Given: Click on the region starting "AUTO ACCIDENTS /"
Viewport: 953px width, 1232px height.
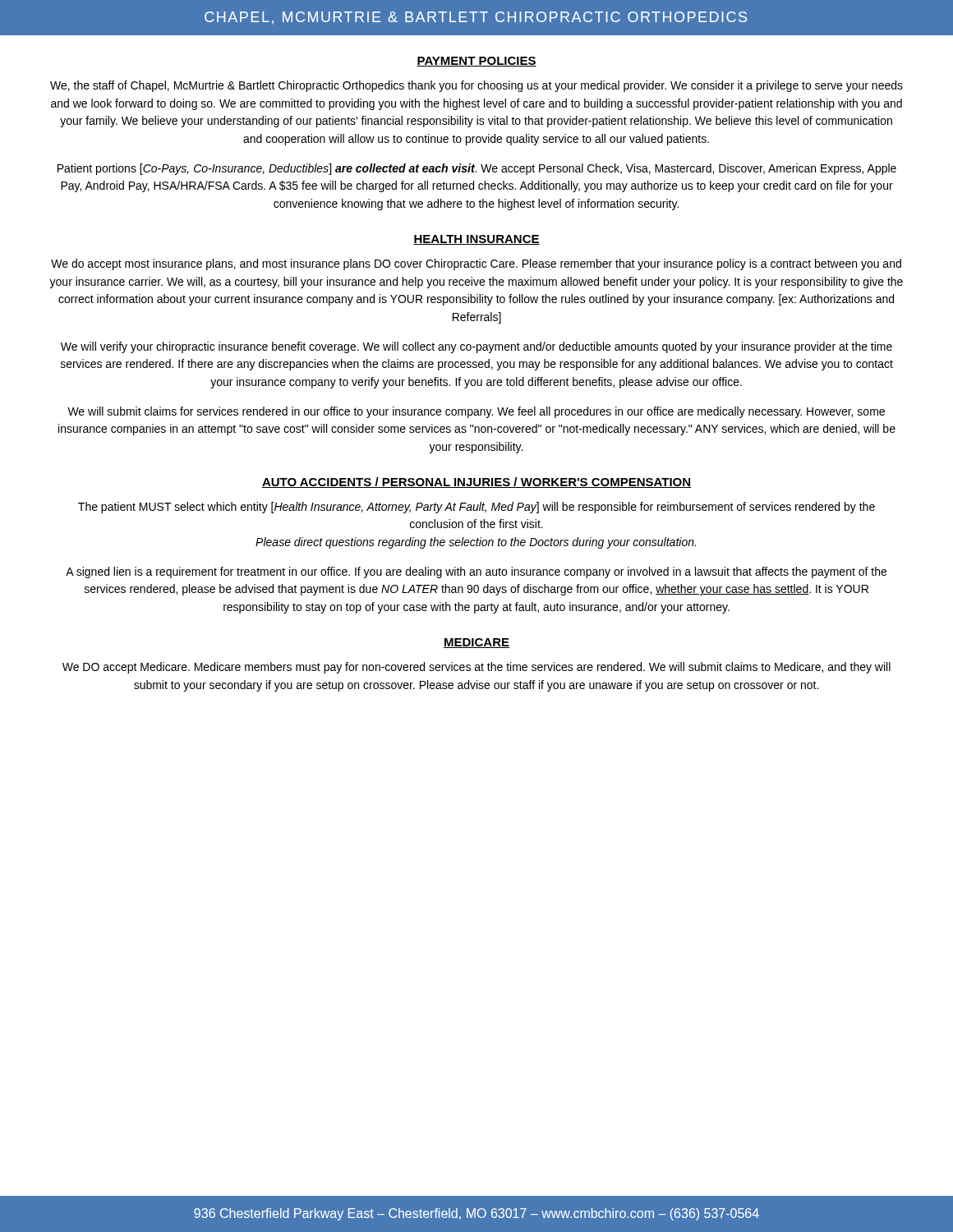Looking at the screenshot, I should click(x=476, y=481).
